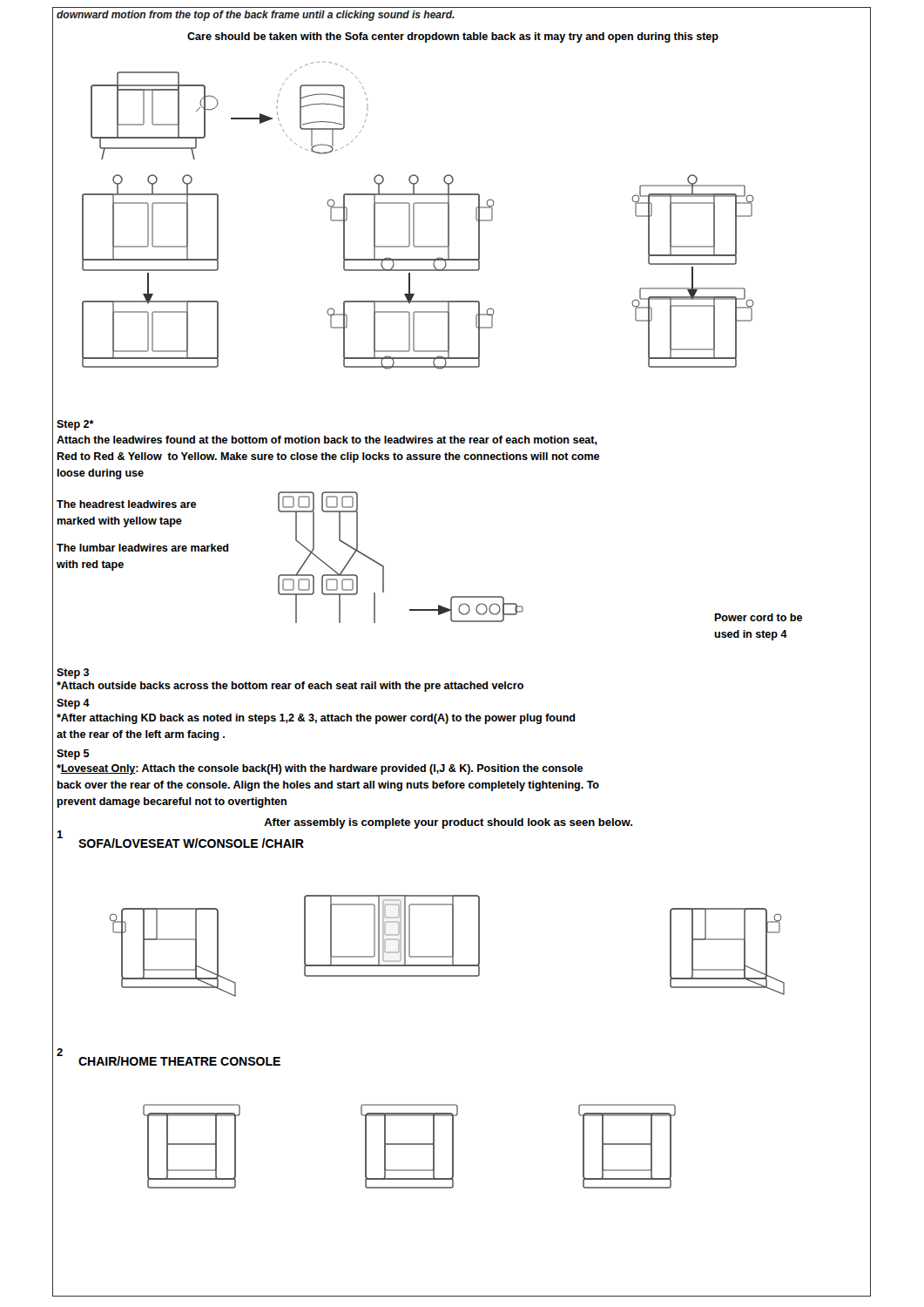Select the text block starting "After assembly is complete"
Image resolution: width=924 pixels, height=1307 pixels.
point(449,822)
